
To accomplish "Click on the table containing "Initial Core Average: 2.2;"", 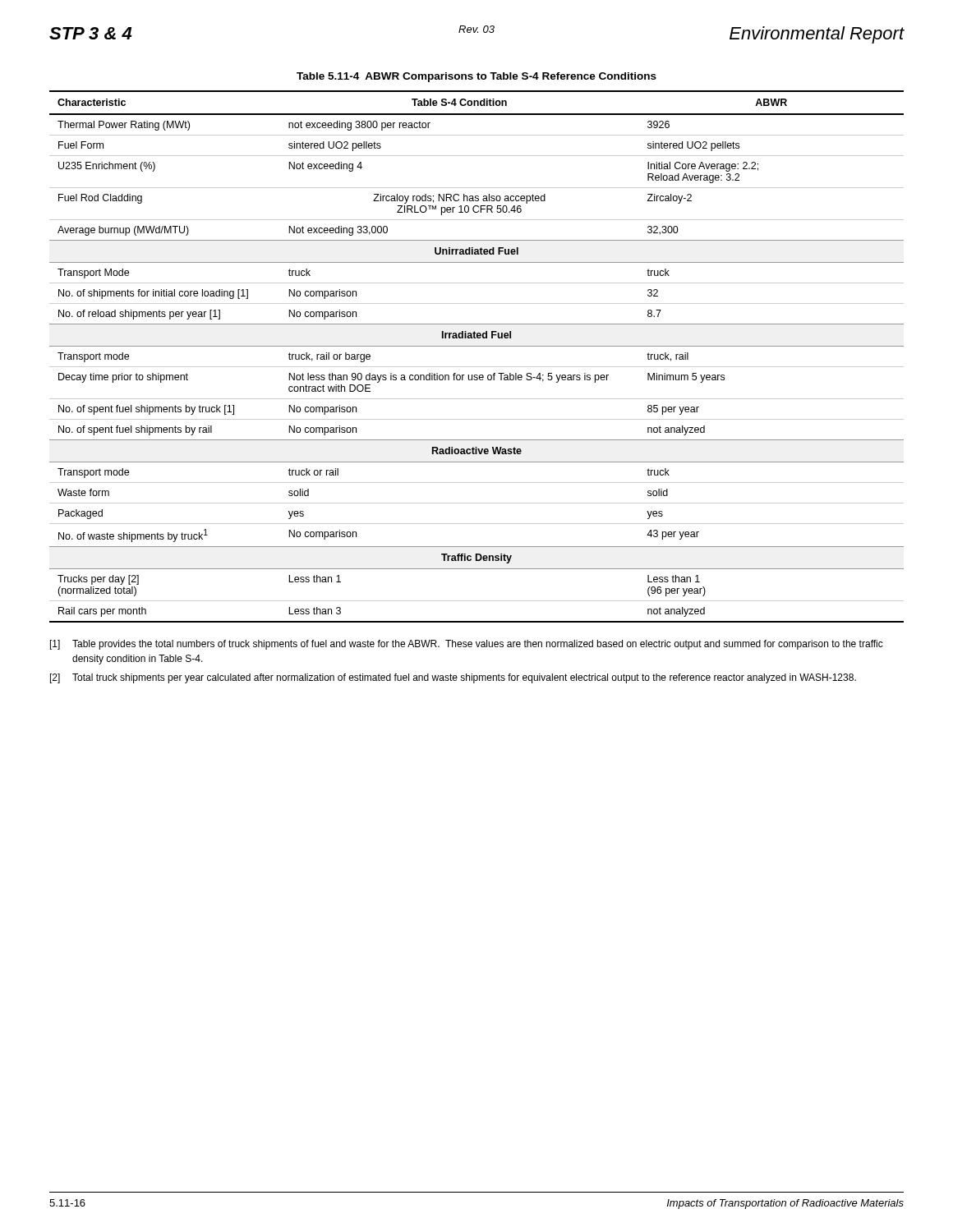I will [x=476, y=356].
